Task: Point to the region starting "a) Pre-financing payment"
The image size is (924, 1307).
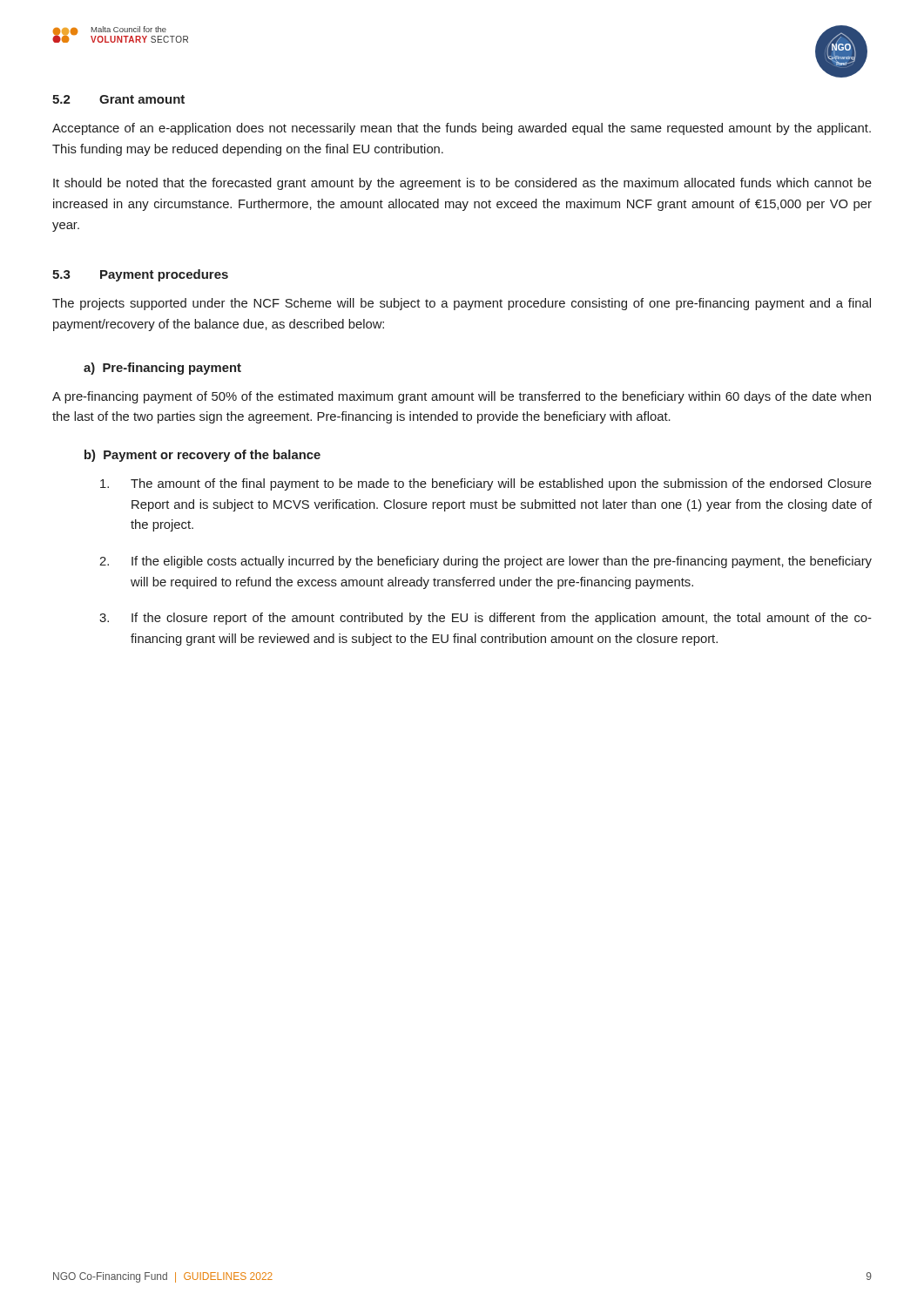Action: coord(162,367)
